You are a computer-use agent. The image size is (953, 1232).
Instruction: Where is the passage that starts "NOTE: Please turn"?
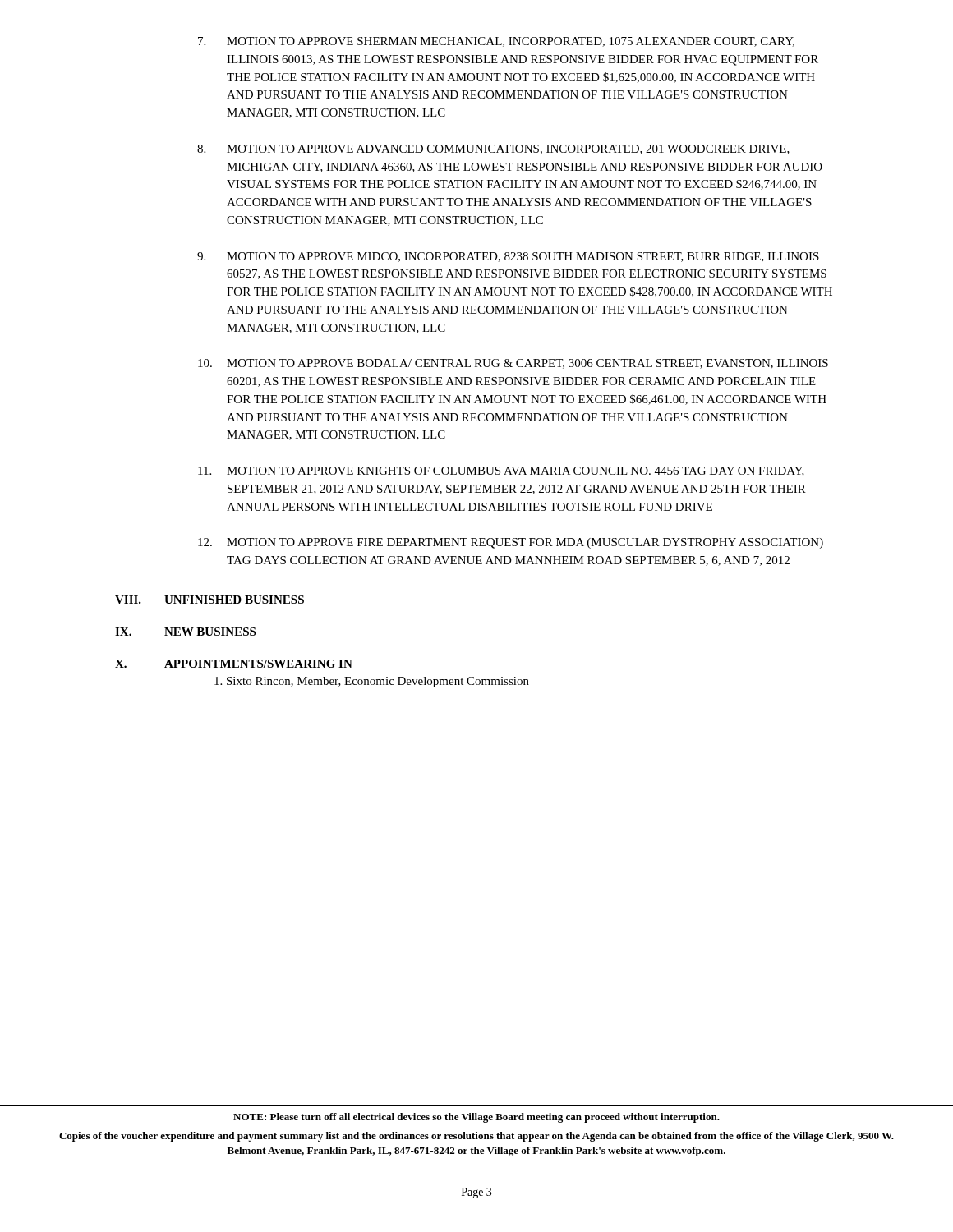click(x=476, y=1116)
